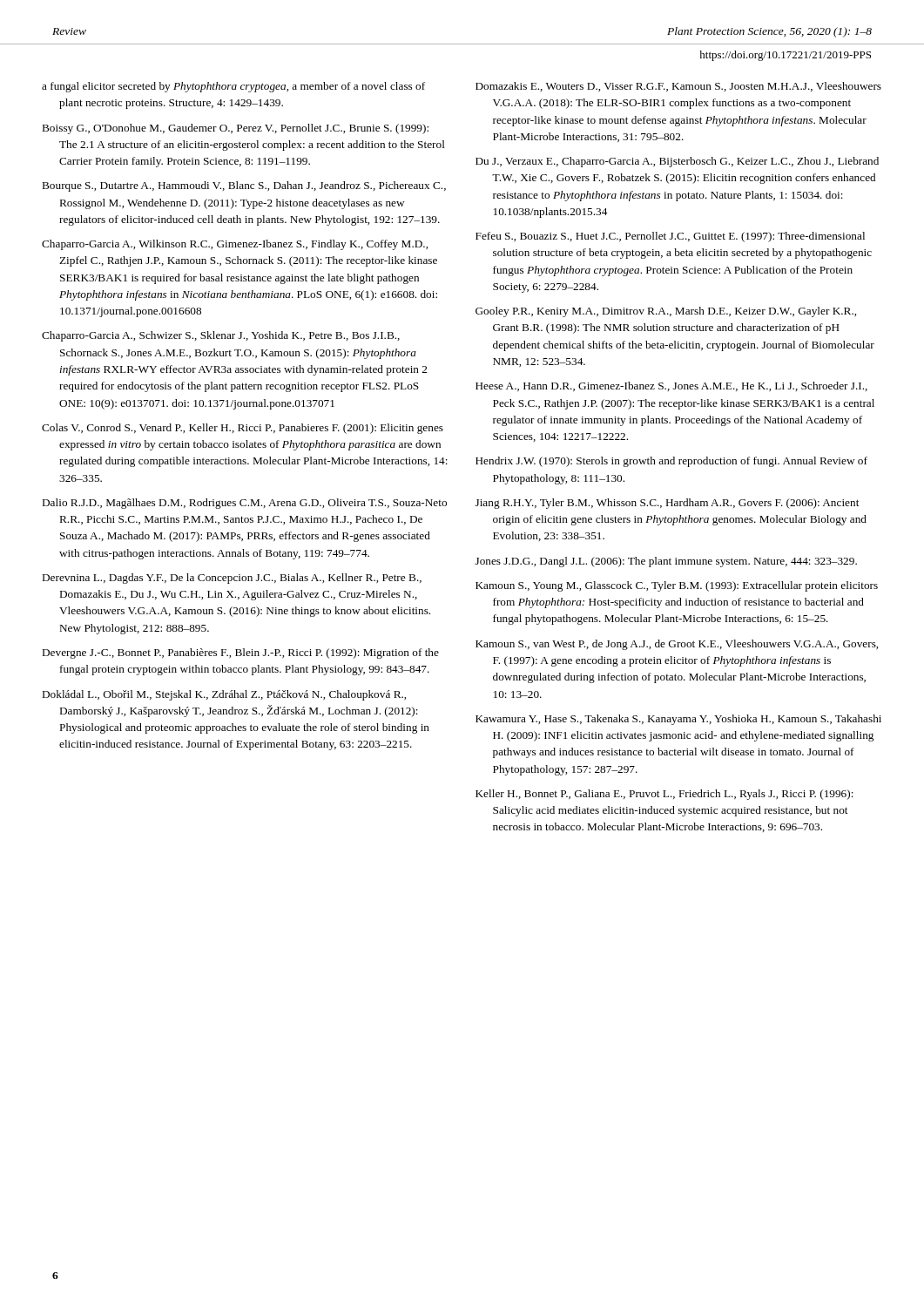Click on the element starting "Chaparro-Garcia A., Schwizer S., Sklenar J., Yoshida"
The height and width of the screenshot is (1307, 924).
(x=235, y=369)
